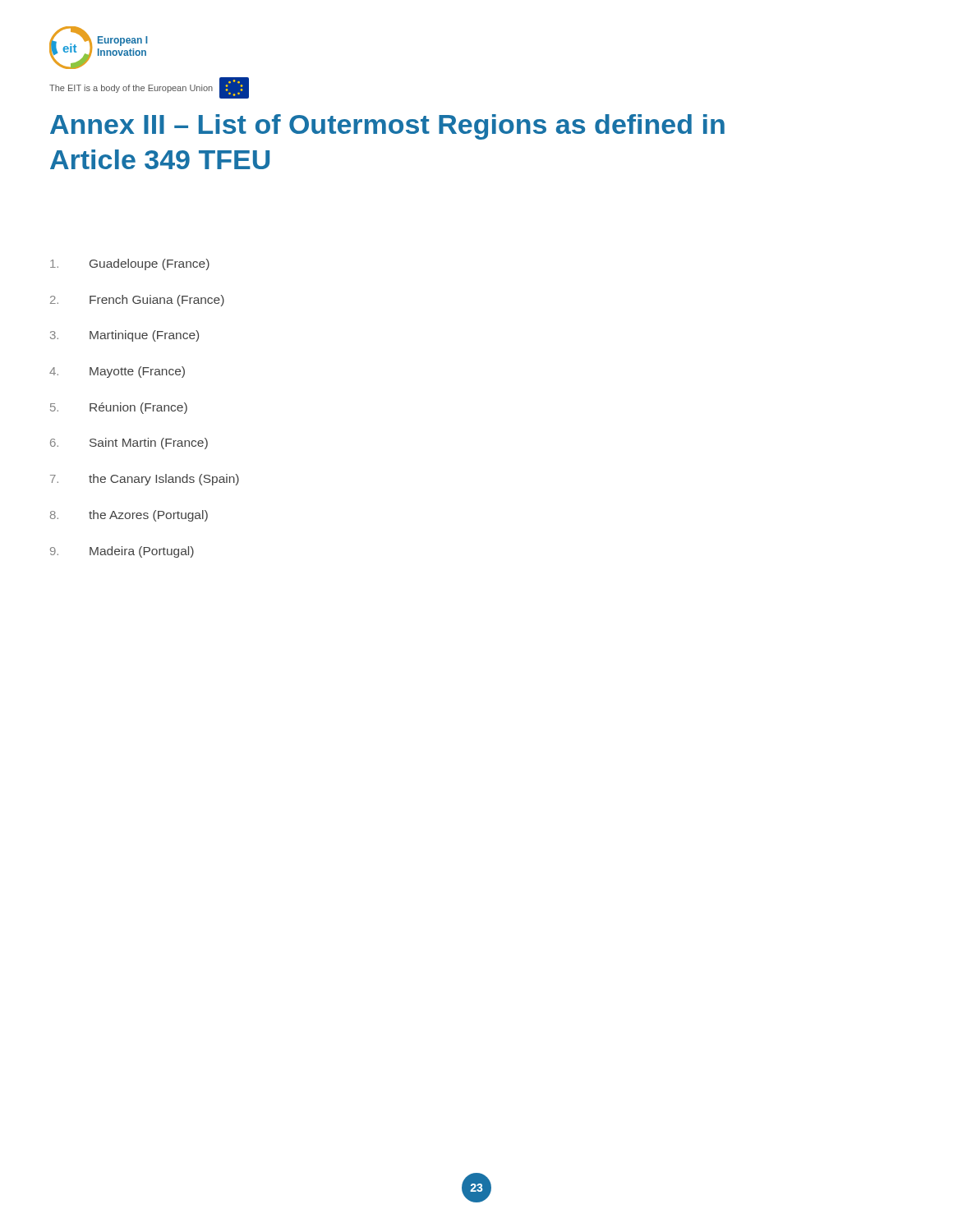This screenshot has height=1232, width=953.
Task: Locate the list item with the text "Guadeloupe (France)"
Action: tap(130, 264)
